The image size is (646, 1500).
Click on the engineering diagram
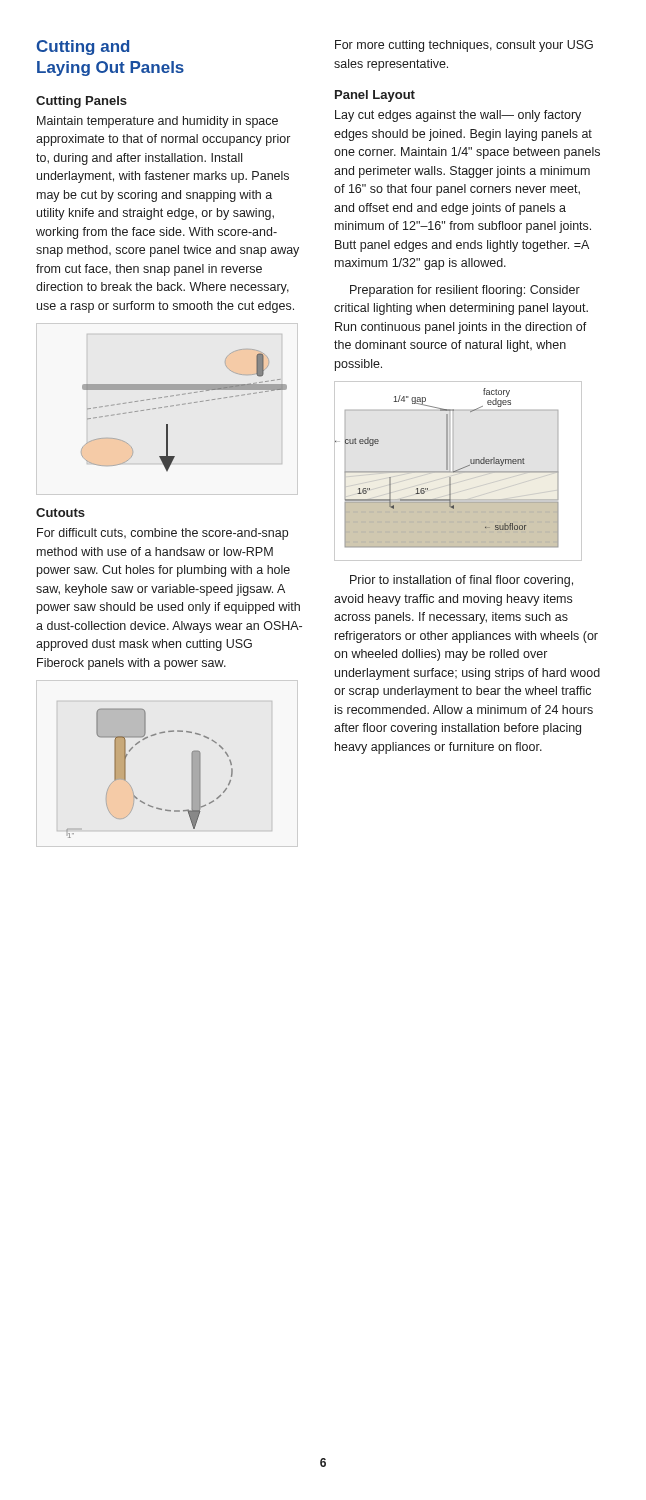coord(468,471)
